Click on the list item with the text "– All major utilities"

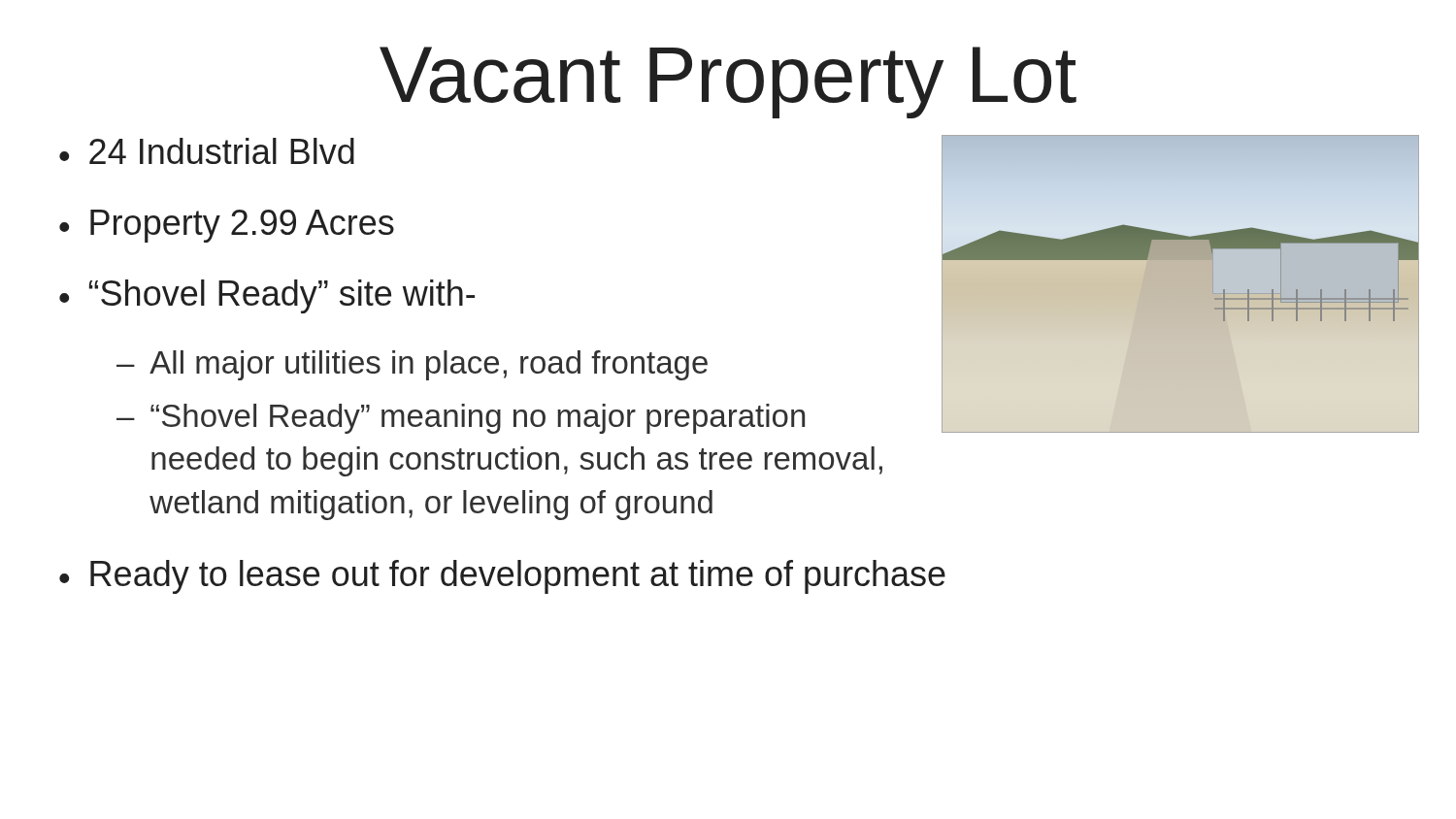point(413,364)
